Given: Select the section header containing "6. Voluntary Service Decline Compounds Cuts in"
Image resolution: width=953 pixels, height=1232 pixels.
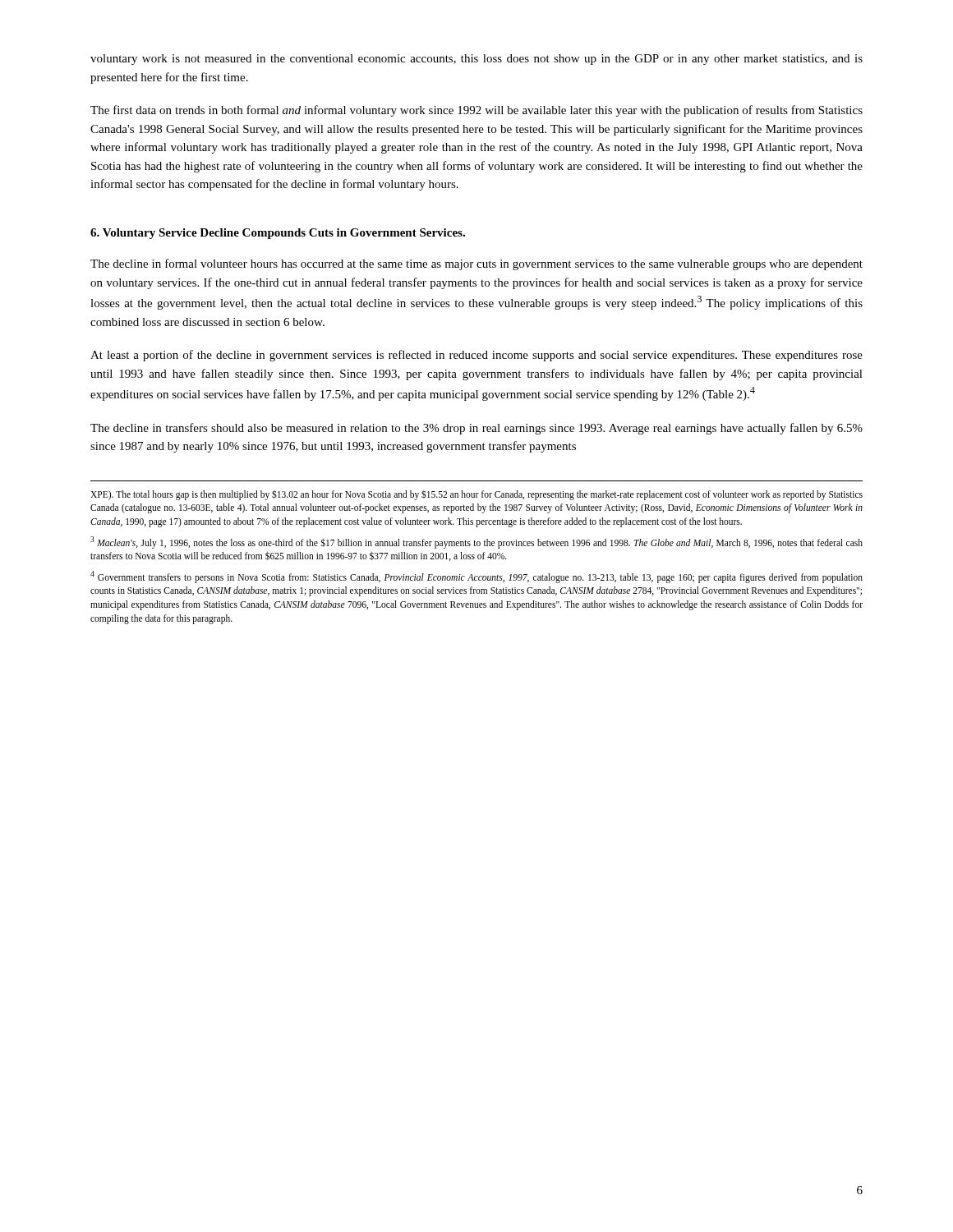Looking at the screenshot, I should [278, 232].
